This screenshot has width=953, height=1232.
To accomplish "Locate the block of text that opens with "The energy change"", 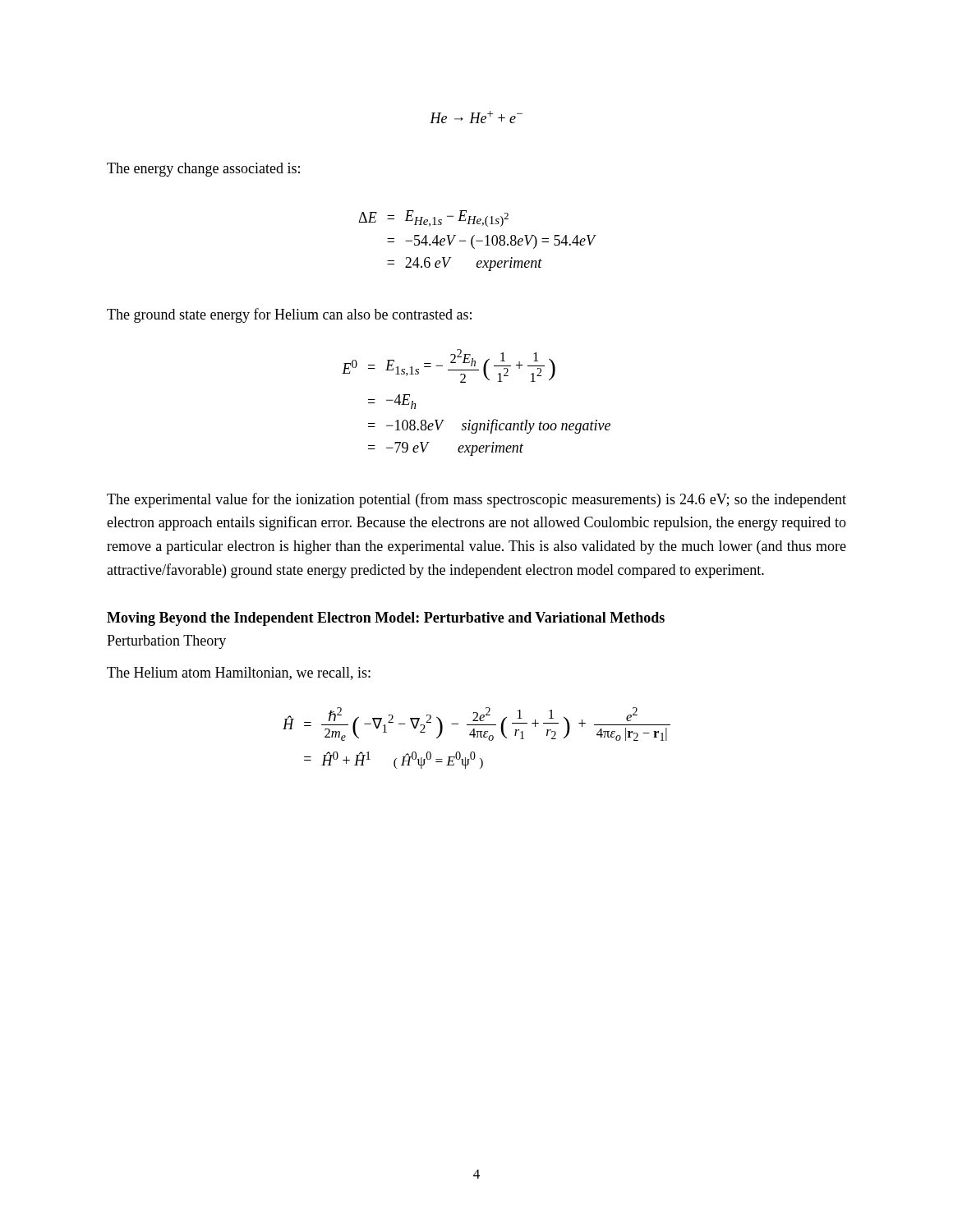I will click(204, 168).
